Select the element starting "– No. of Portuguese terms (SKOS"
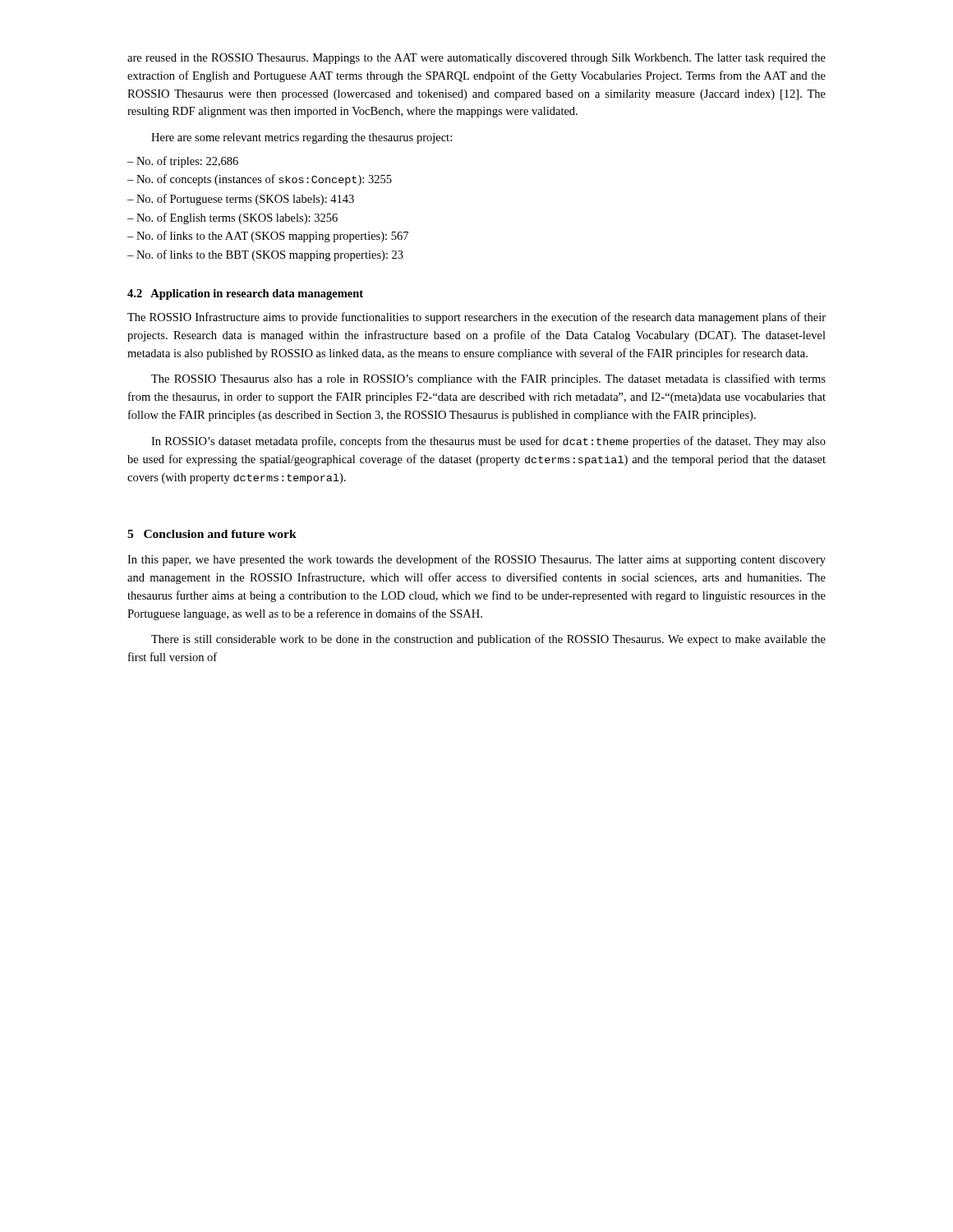The height and width of the screenshot is (1232, 953). (x=241, y=199)
